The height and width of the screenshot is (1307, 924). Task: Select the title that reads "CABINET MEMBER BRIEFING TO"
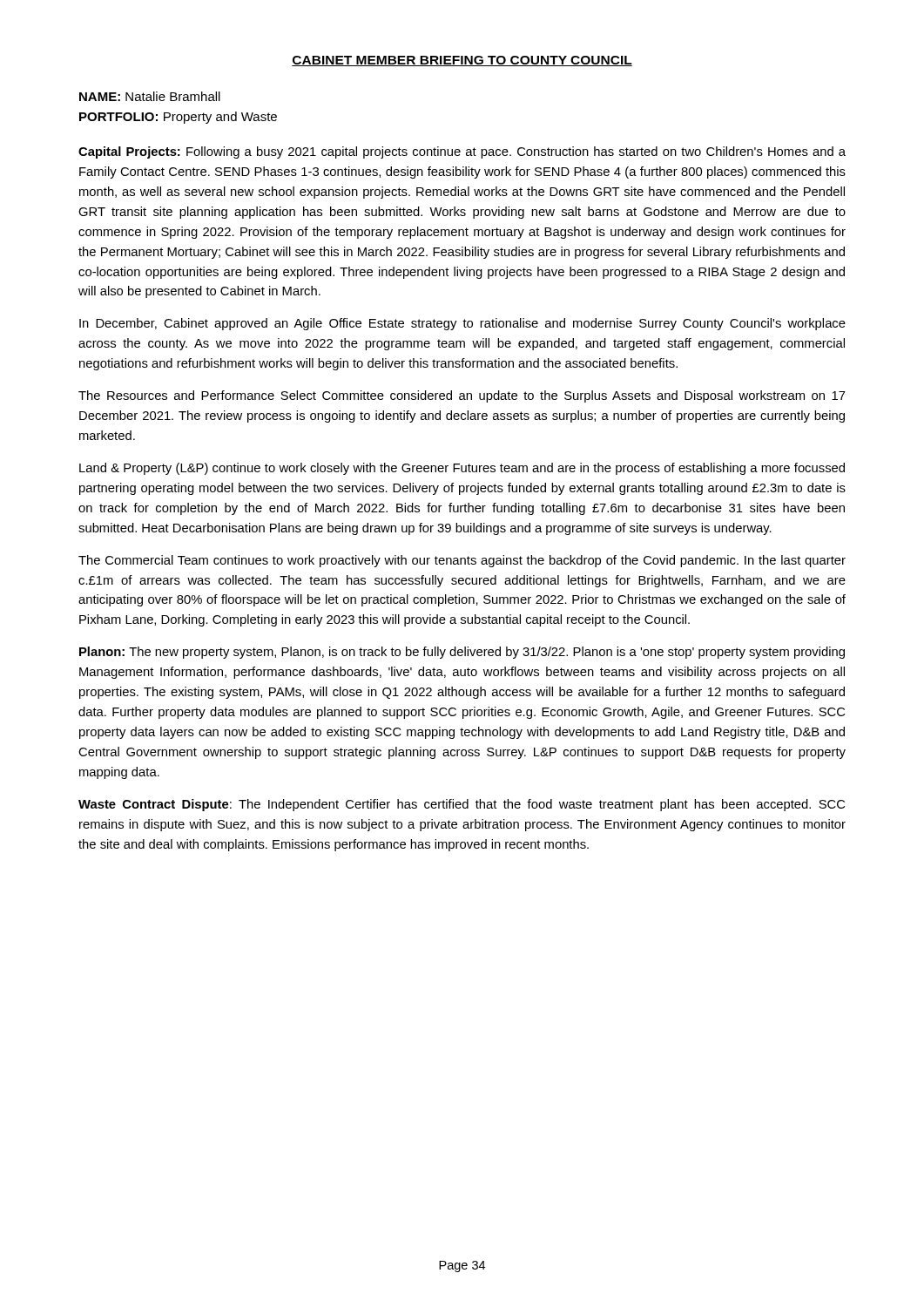tap(462, 60)
